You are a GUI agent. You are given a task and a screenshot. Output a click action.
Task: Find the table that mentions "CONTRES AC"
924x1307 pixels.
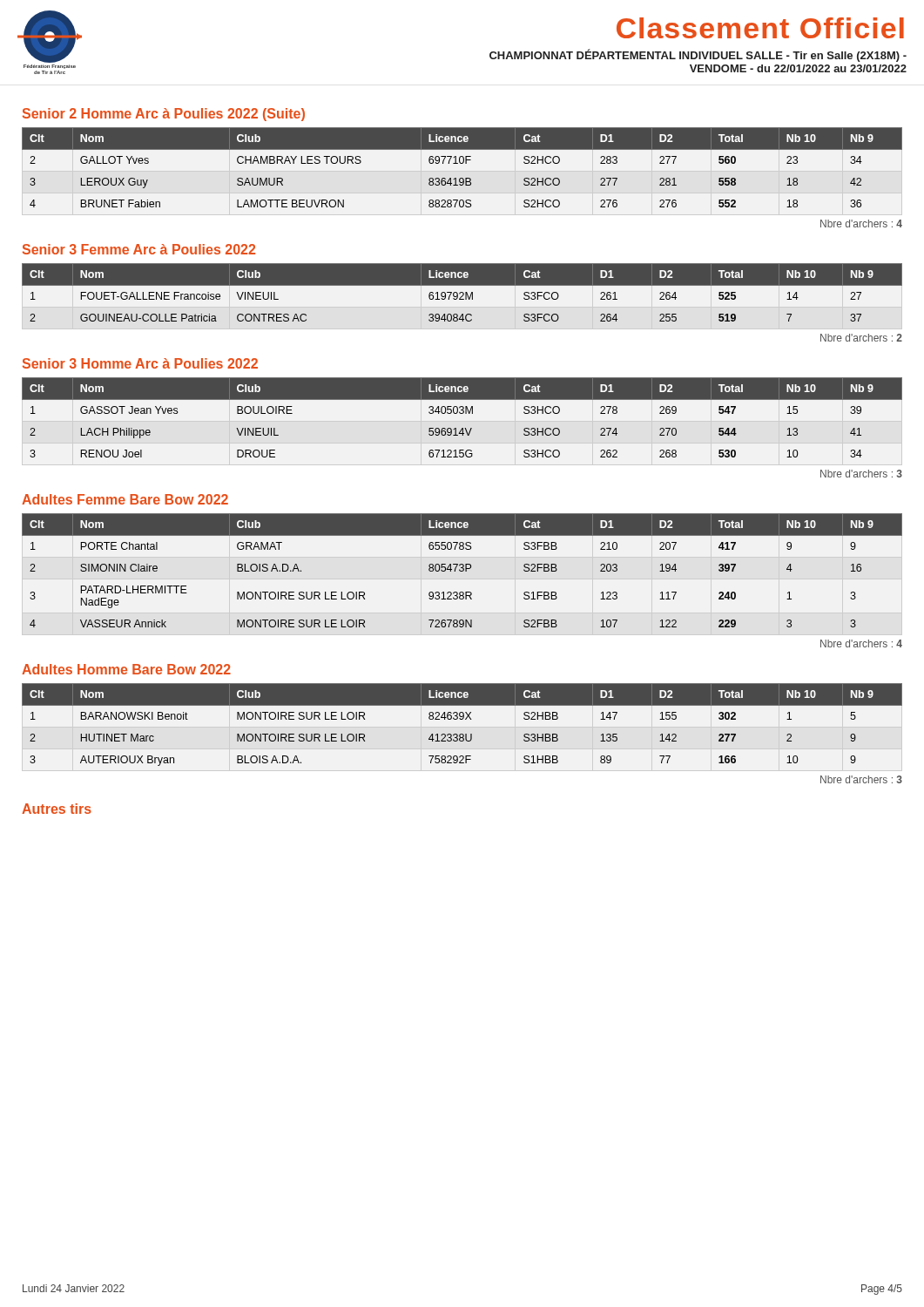[462, 296]
